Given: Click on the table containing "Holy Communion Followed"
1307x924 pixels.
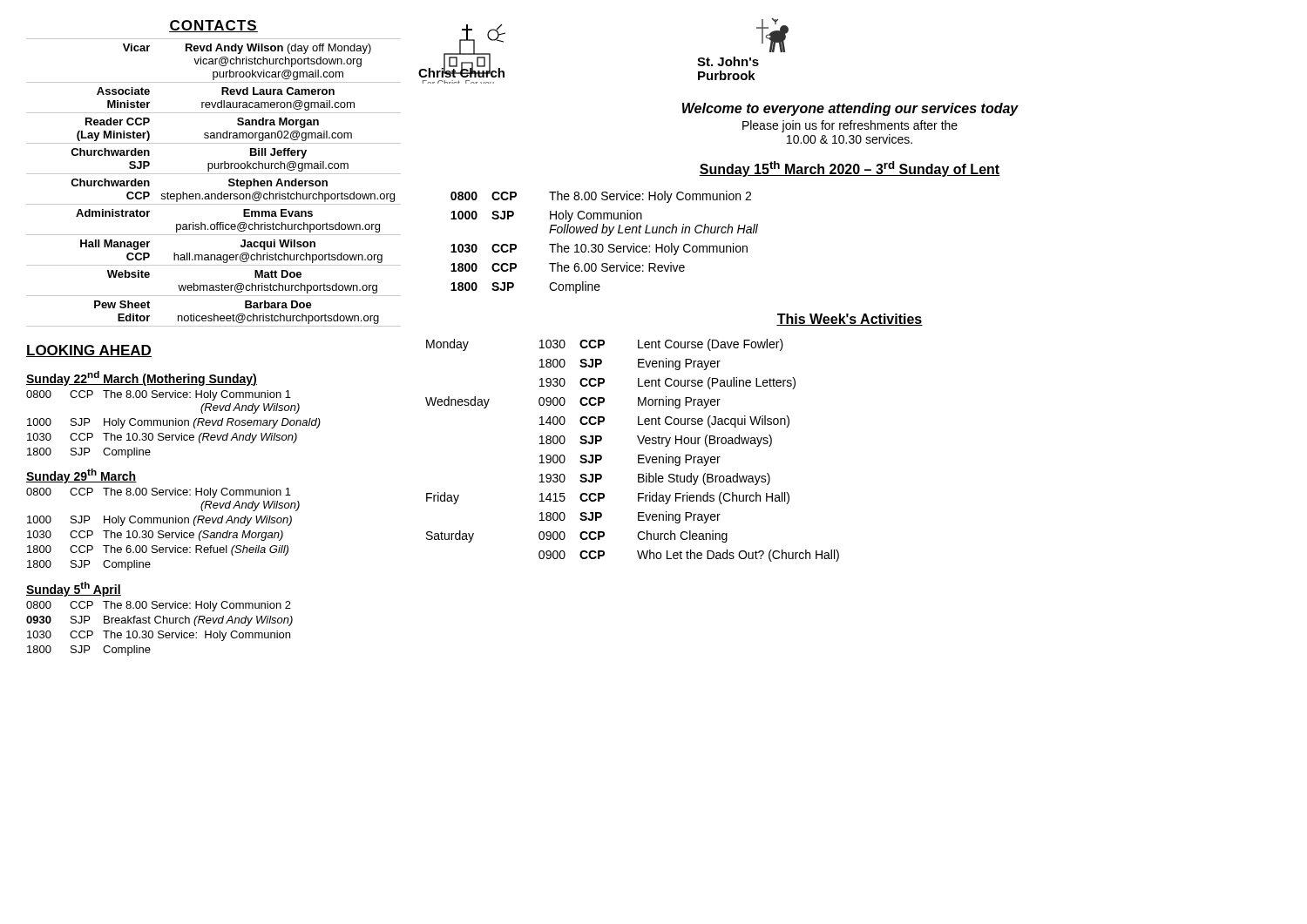Looking at the screenshot, I should pos(850,242).
